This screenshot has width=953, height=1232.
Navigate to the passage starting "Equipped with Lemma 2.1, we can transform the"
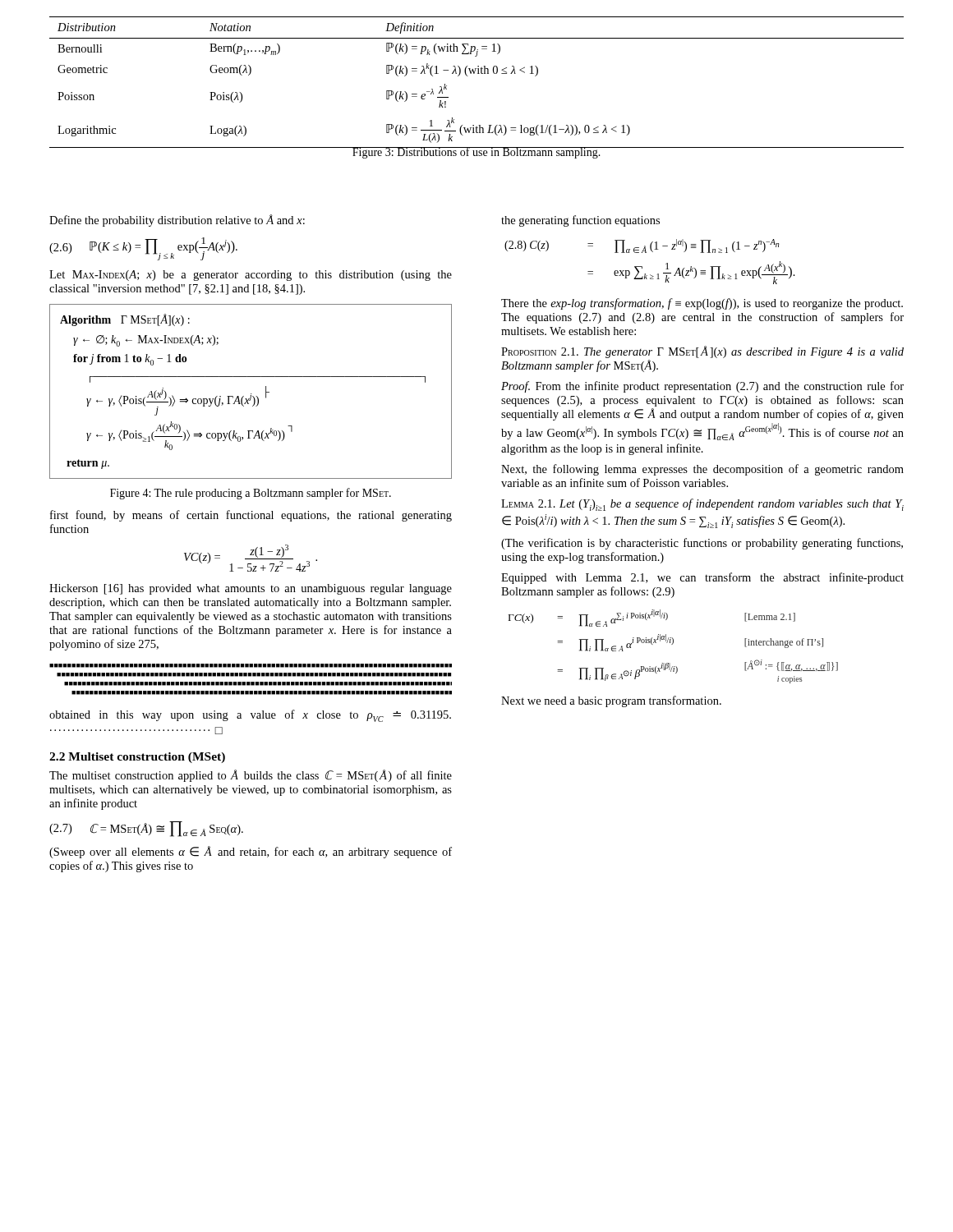(x=702, y=584)
